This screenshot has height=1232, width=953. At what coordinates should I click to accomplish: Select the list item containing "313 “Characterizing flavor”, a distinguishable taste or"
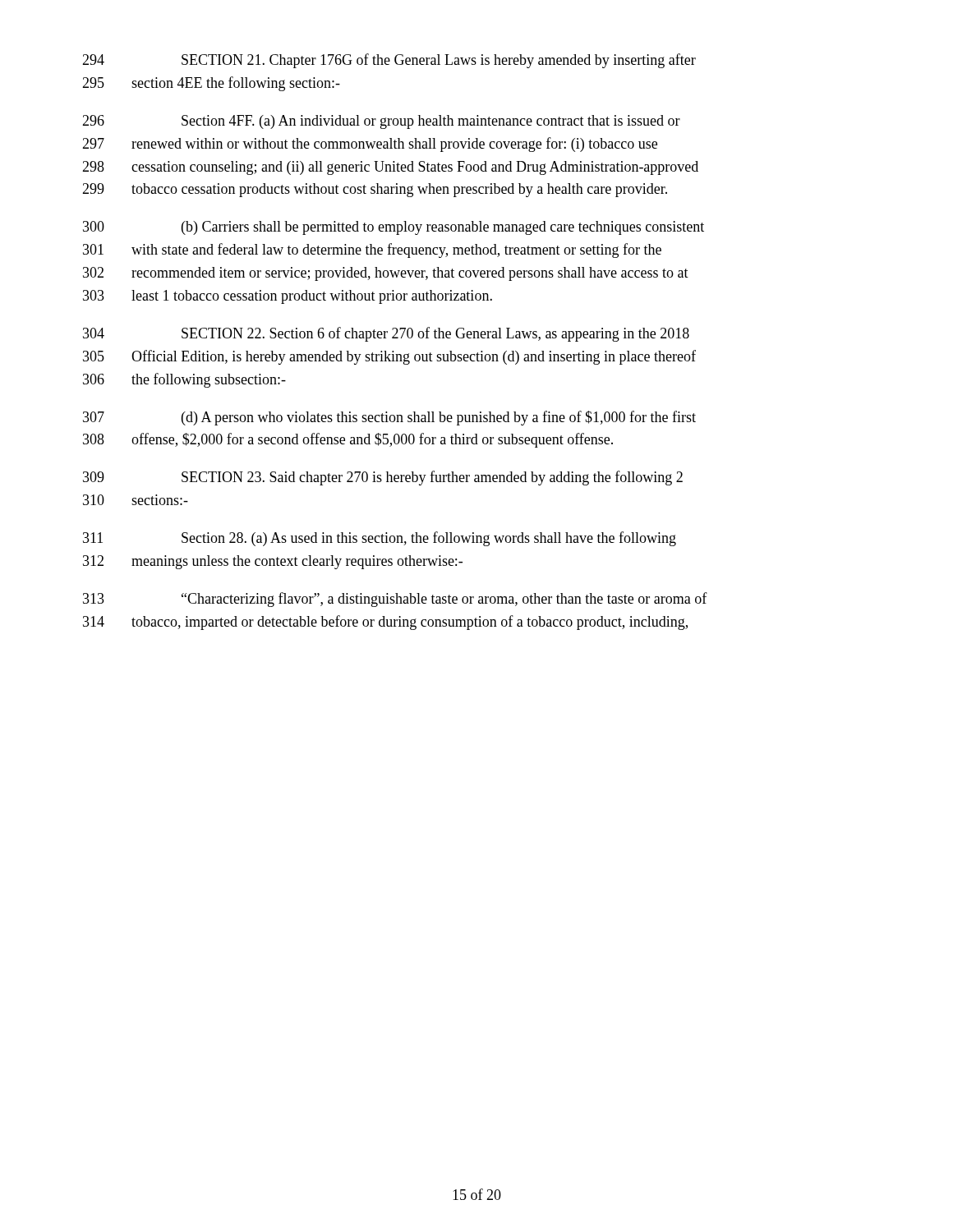pyautogui.click(x=476, y=611)
